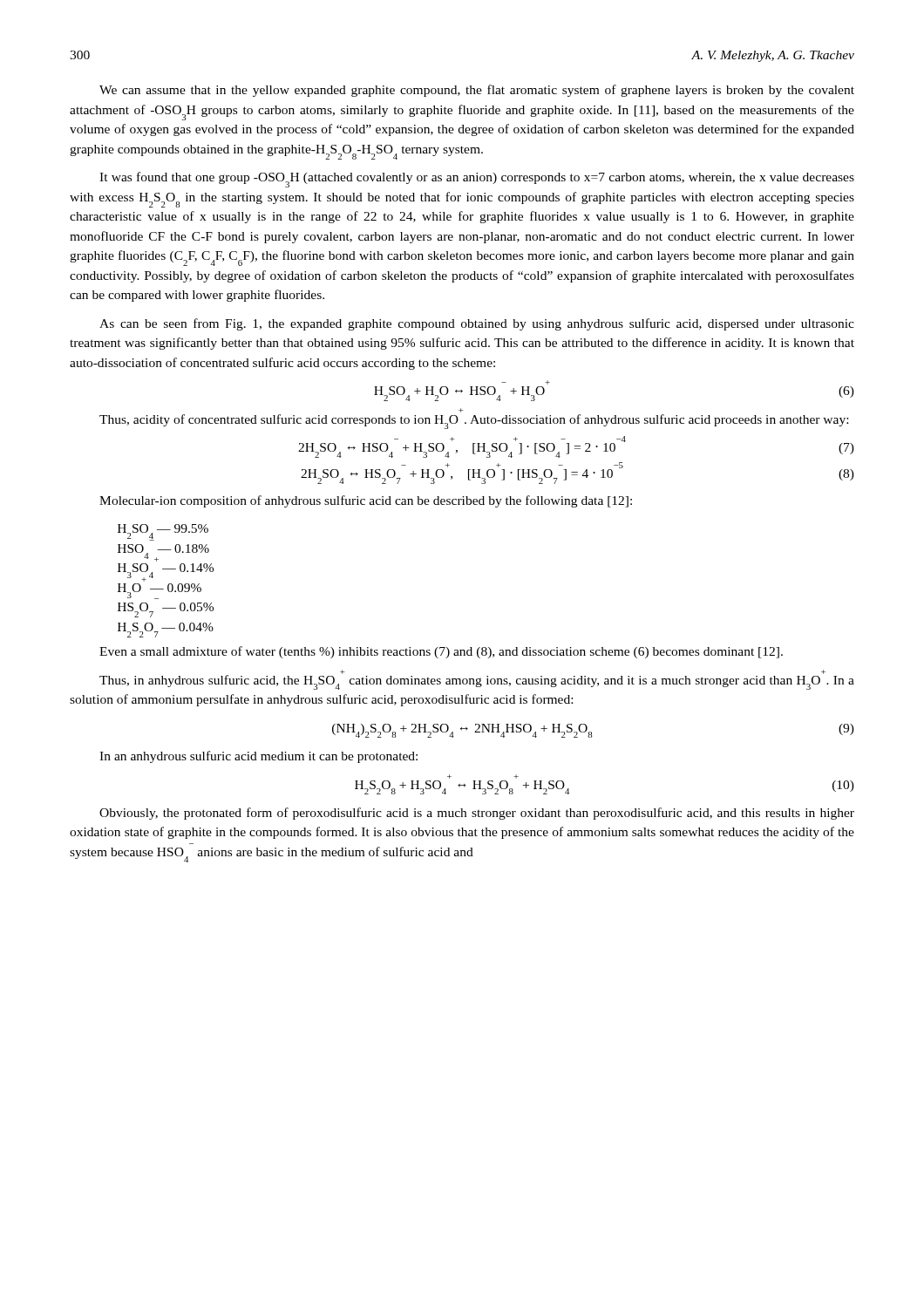The image size is (924, 1308).
Task: Navigate to the element starting "HSO4− — 0.18%"
Action: tap(163, 552)
